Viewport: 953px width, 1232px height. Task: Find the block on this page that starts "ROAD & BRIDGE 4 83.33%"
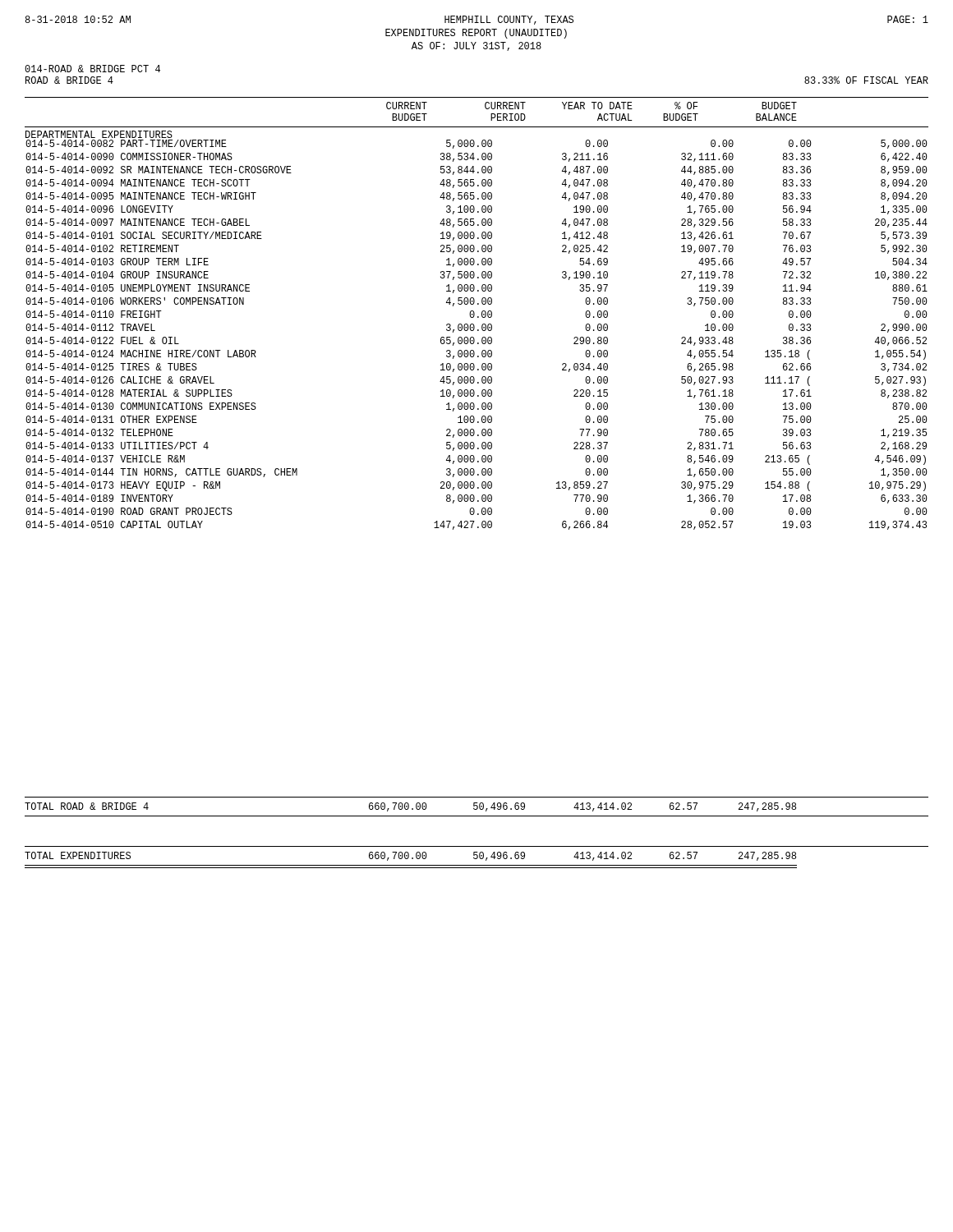pos(73,80)
